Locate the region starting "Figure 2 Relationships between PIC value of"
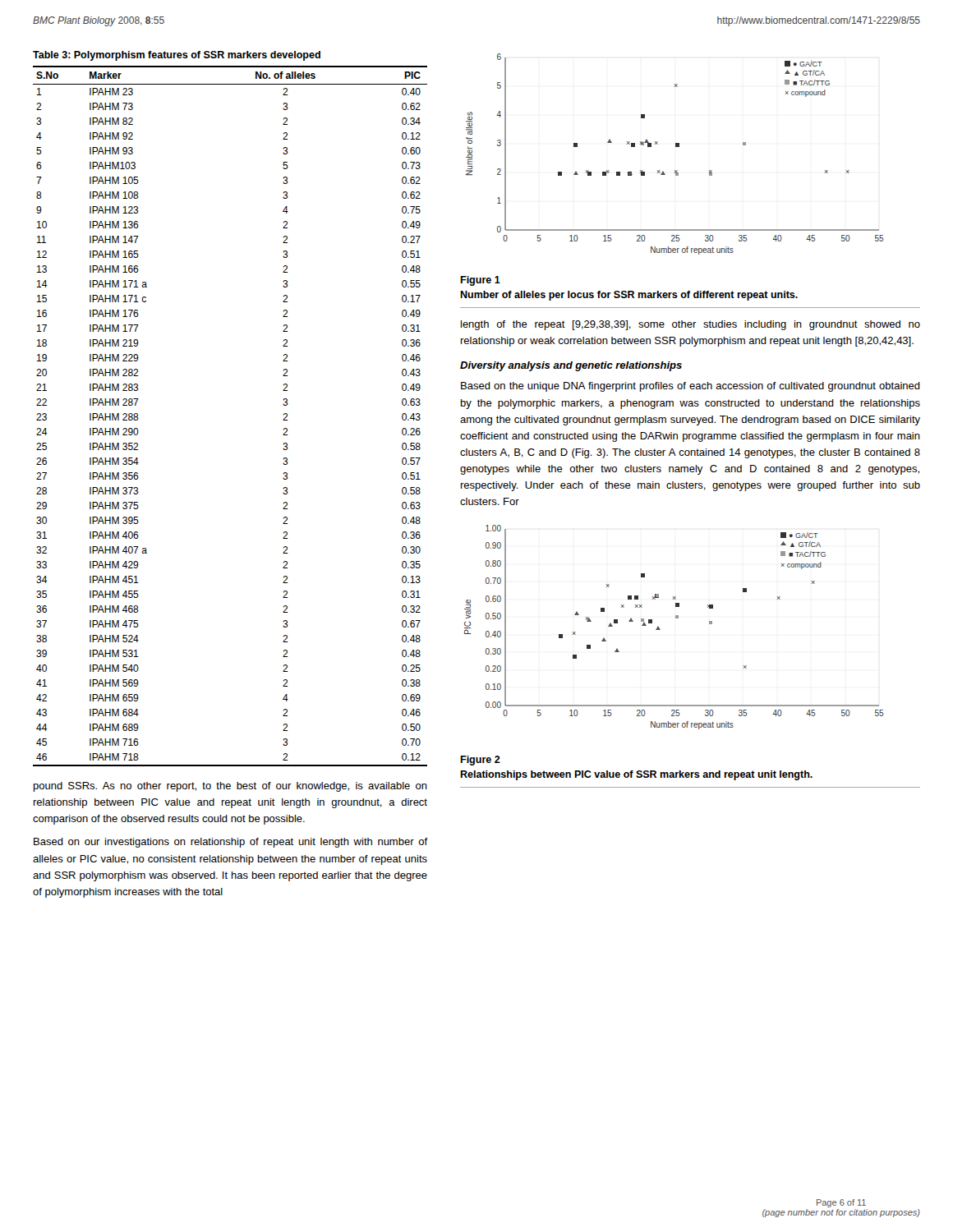Viewport: 953px width, 1232px height. [690, 768]
